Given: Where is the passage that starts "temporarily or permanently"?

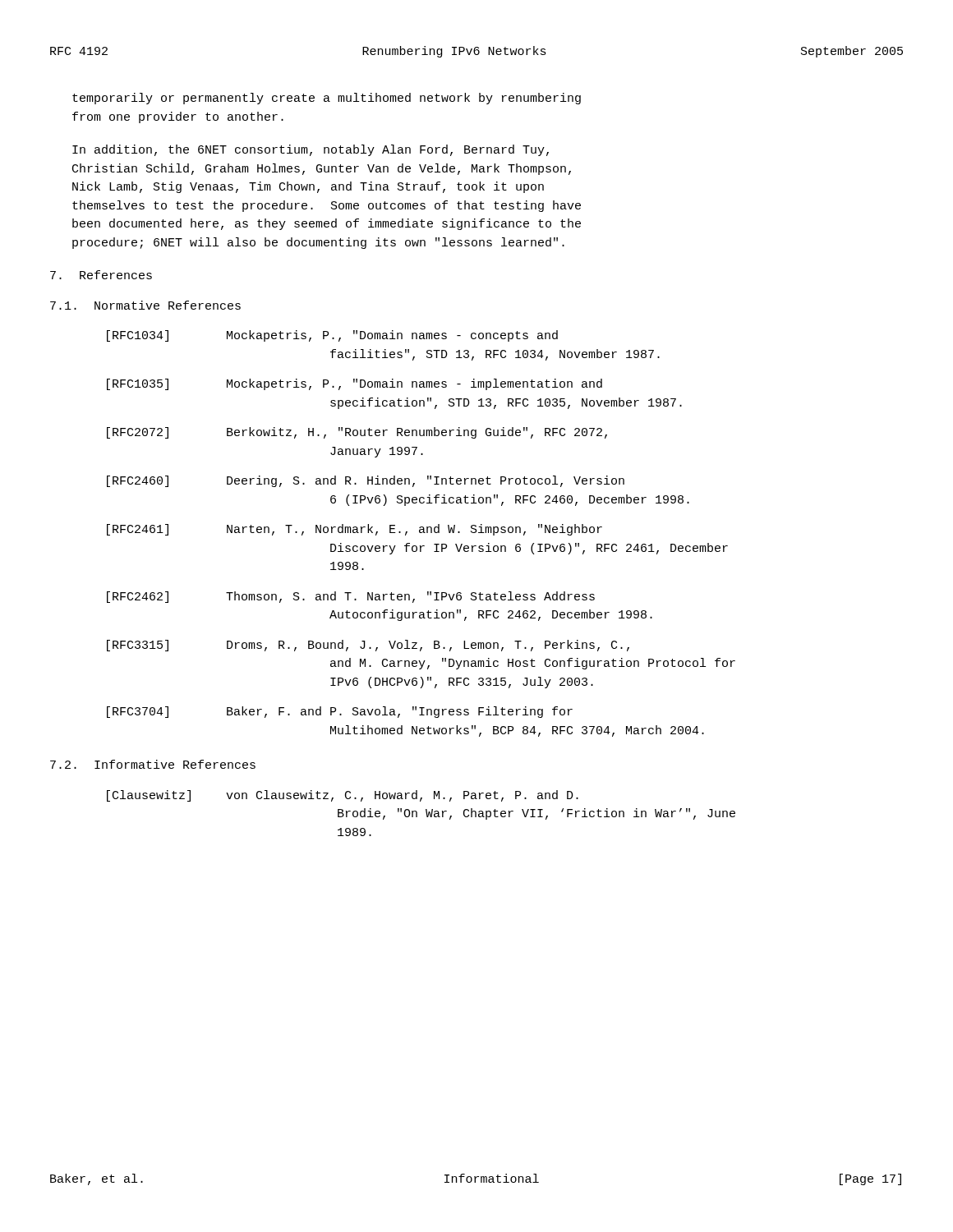Looking at the screenshot, I should click(316, 108).
